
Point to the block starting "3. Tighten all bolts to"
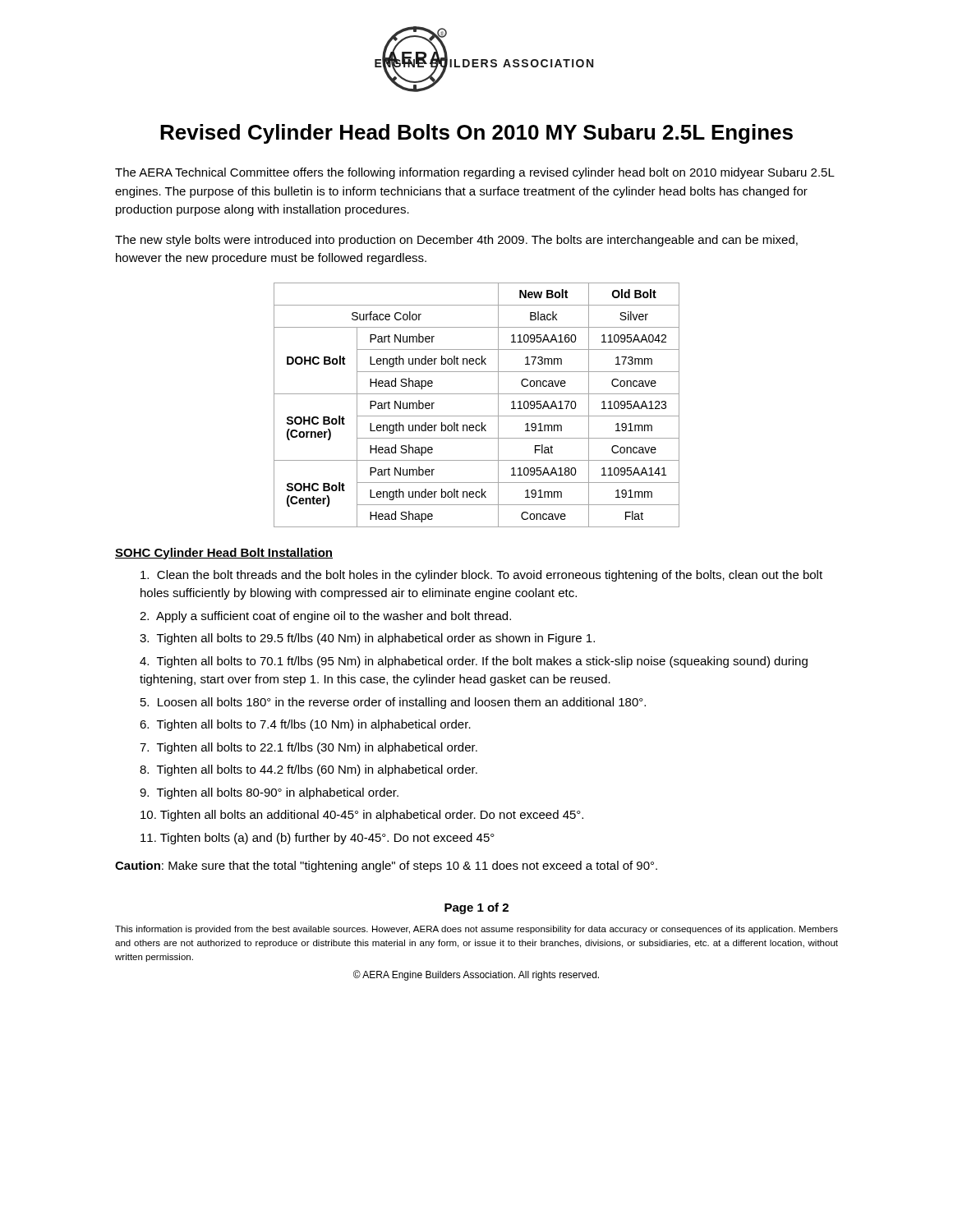tap(368, 638)
